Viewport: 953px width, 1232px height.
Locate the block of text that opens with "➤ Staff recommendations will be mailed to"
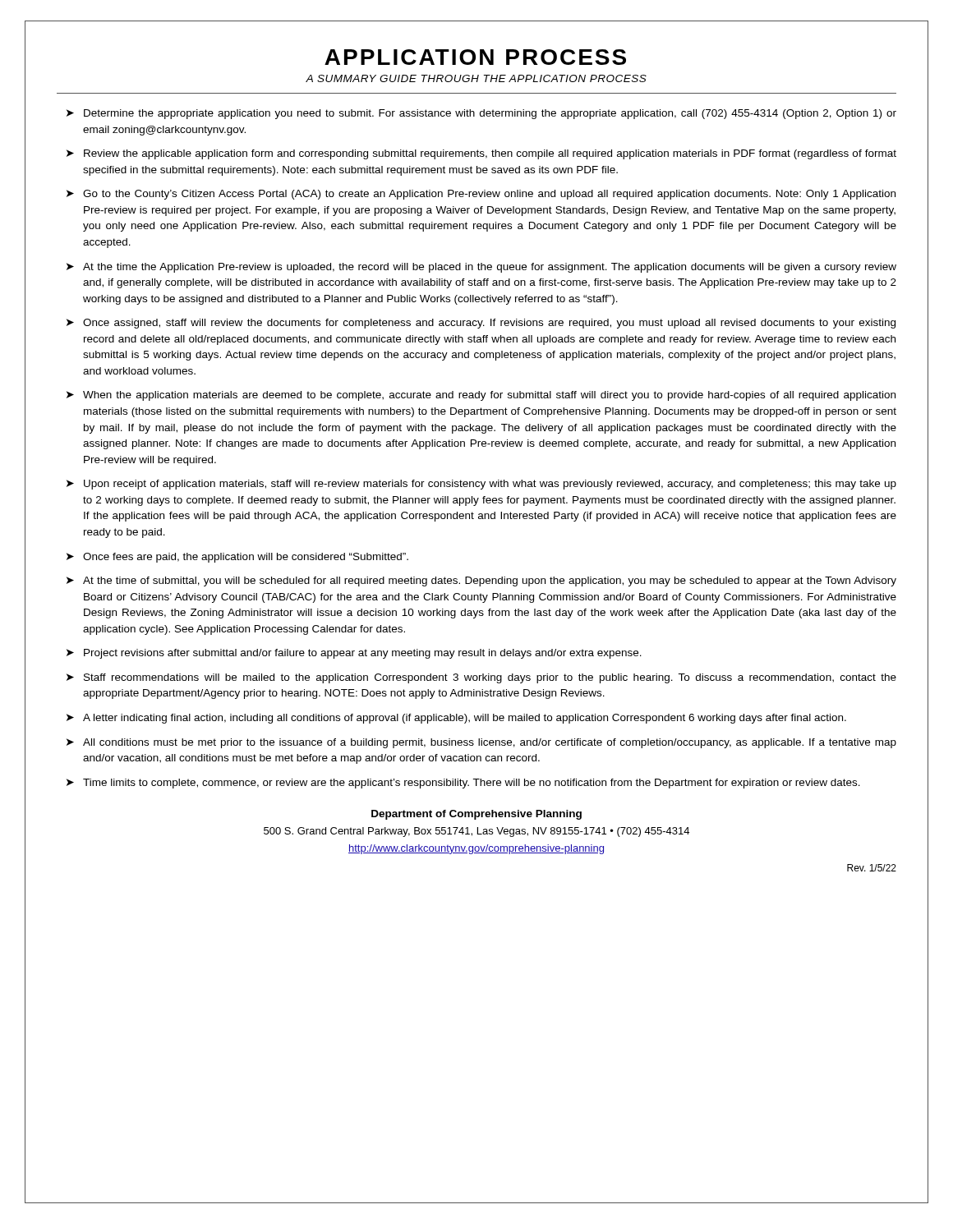tap(481, 685)
